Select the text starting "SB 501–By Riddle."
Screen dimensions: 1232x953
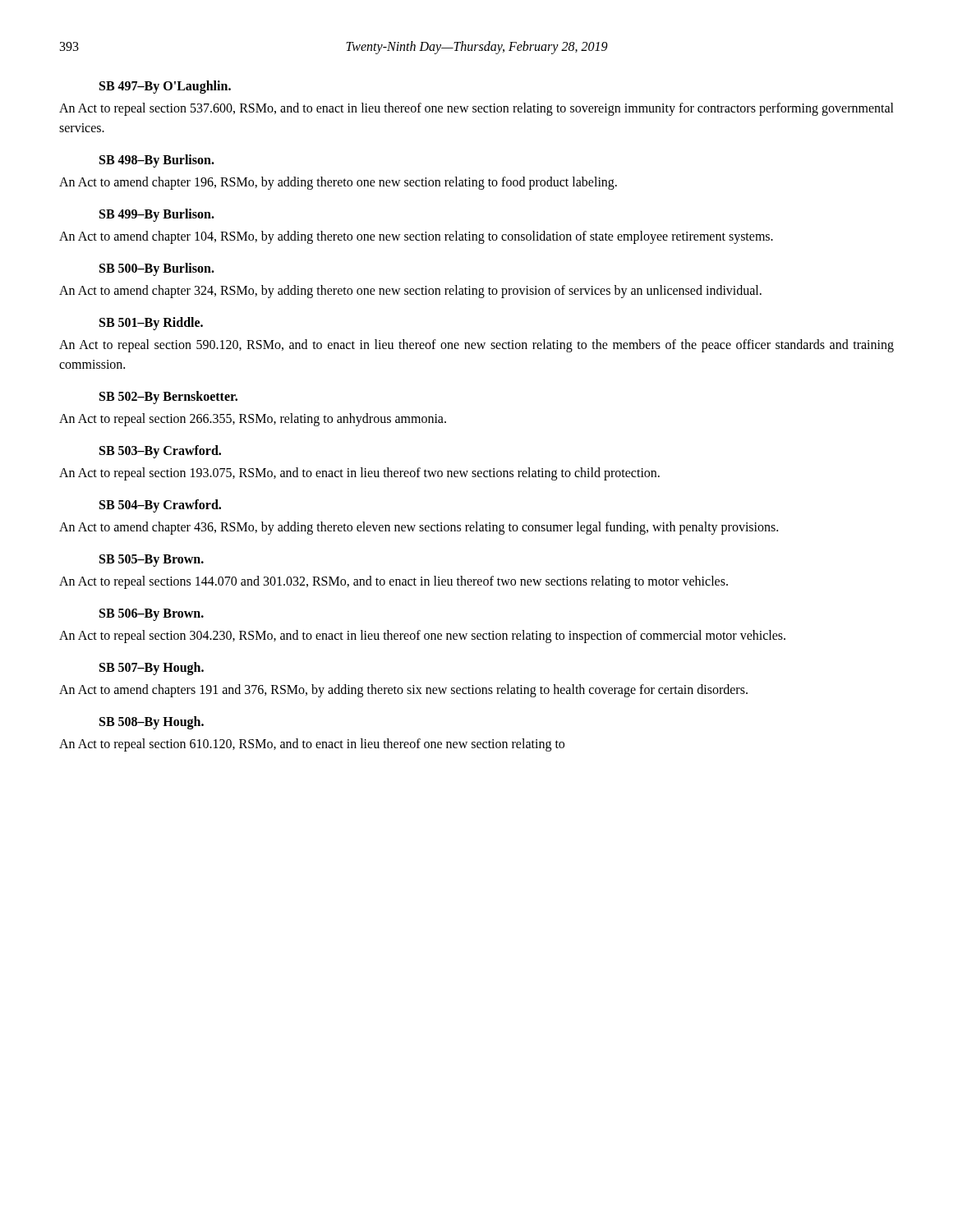151,322
